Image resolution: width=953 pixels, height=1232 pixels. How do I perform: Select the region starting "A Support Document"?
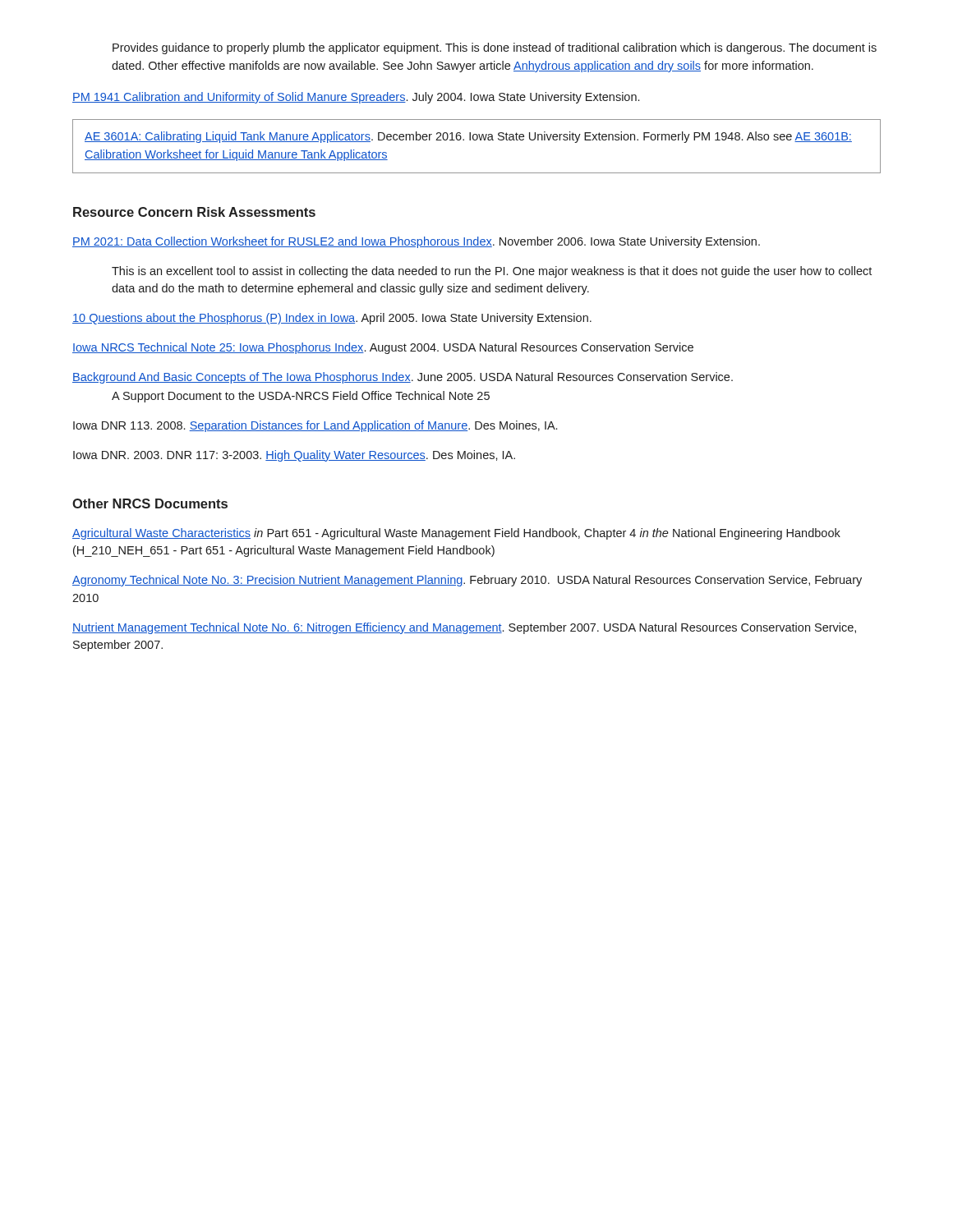click(301, 396)
